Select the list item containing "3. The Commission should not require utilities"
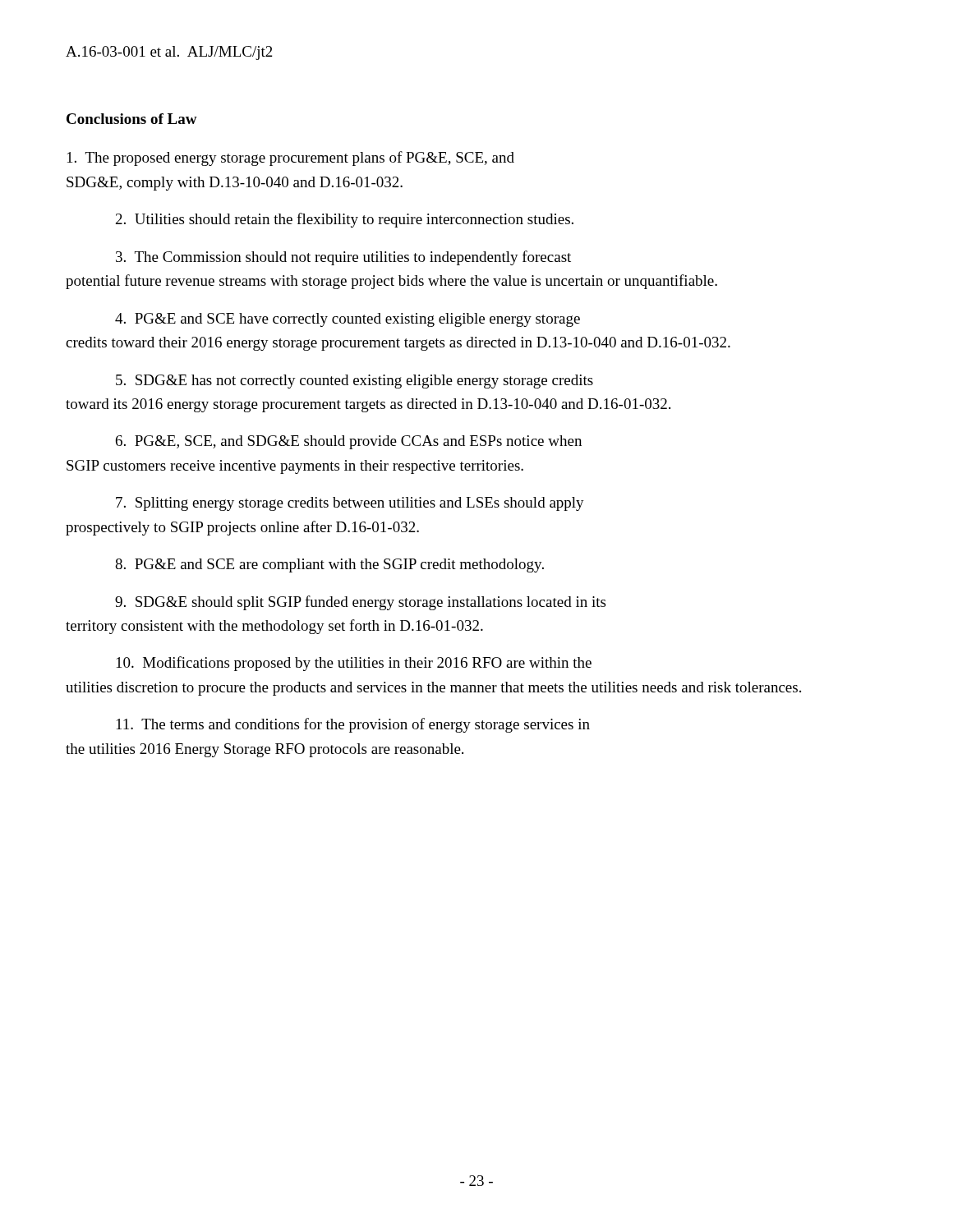Viewport: 953px width, 1232px height. click(476, 269)
